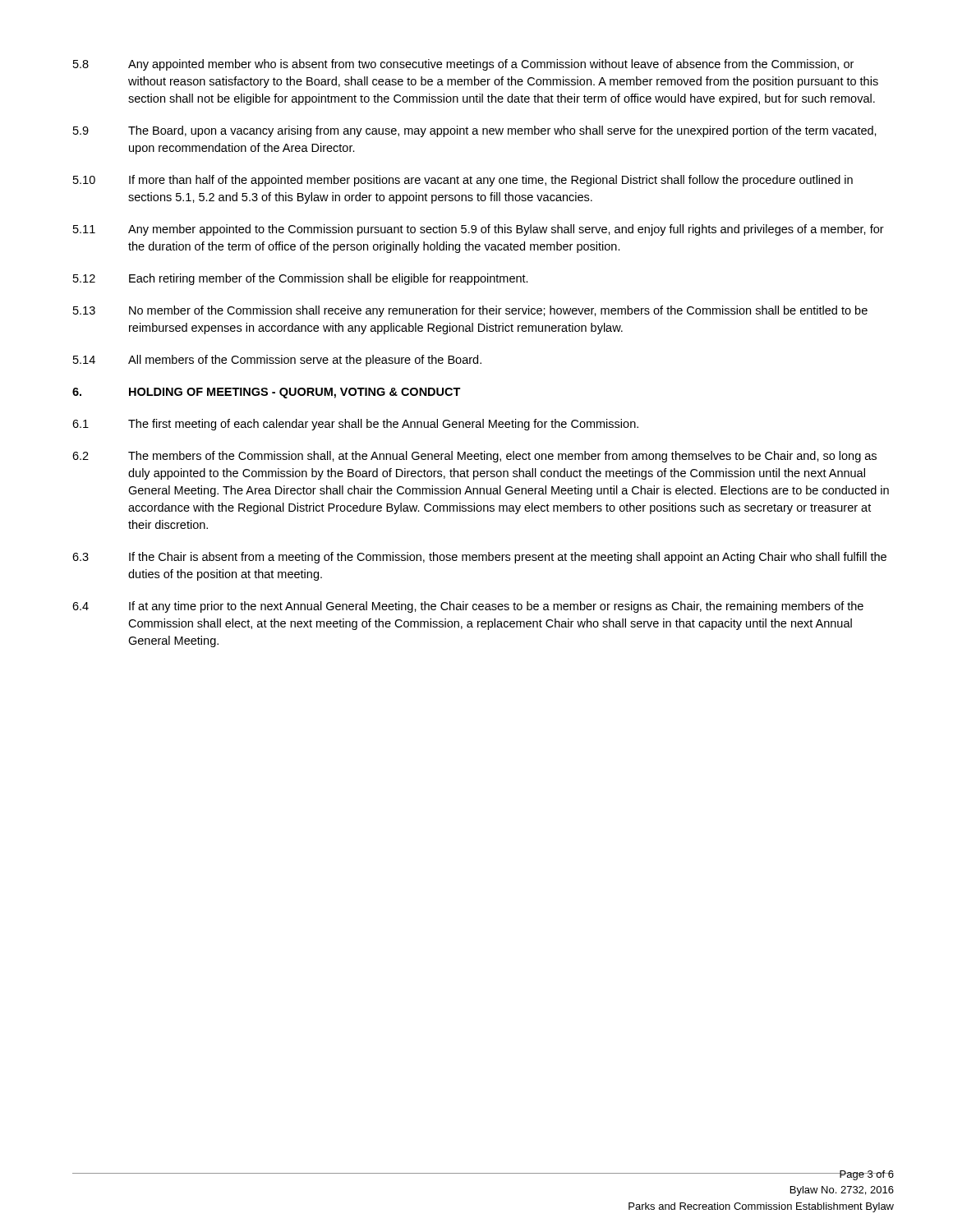The width and height of the screenshot is (953, 1232).
Task: Click on the block starting "6. HOLDING OF MEETINGS"
Action: pyautogui.click(x=267, y=393)
